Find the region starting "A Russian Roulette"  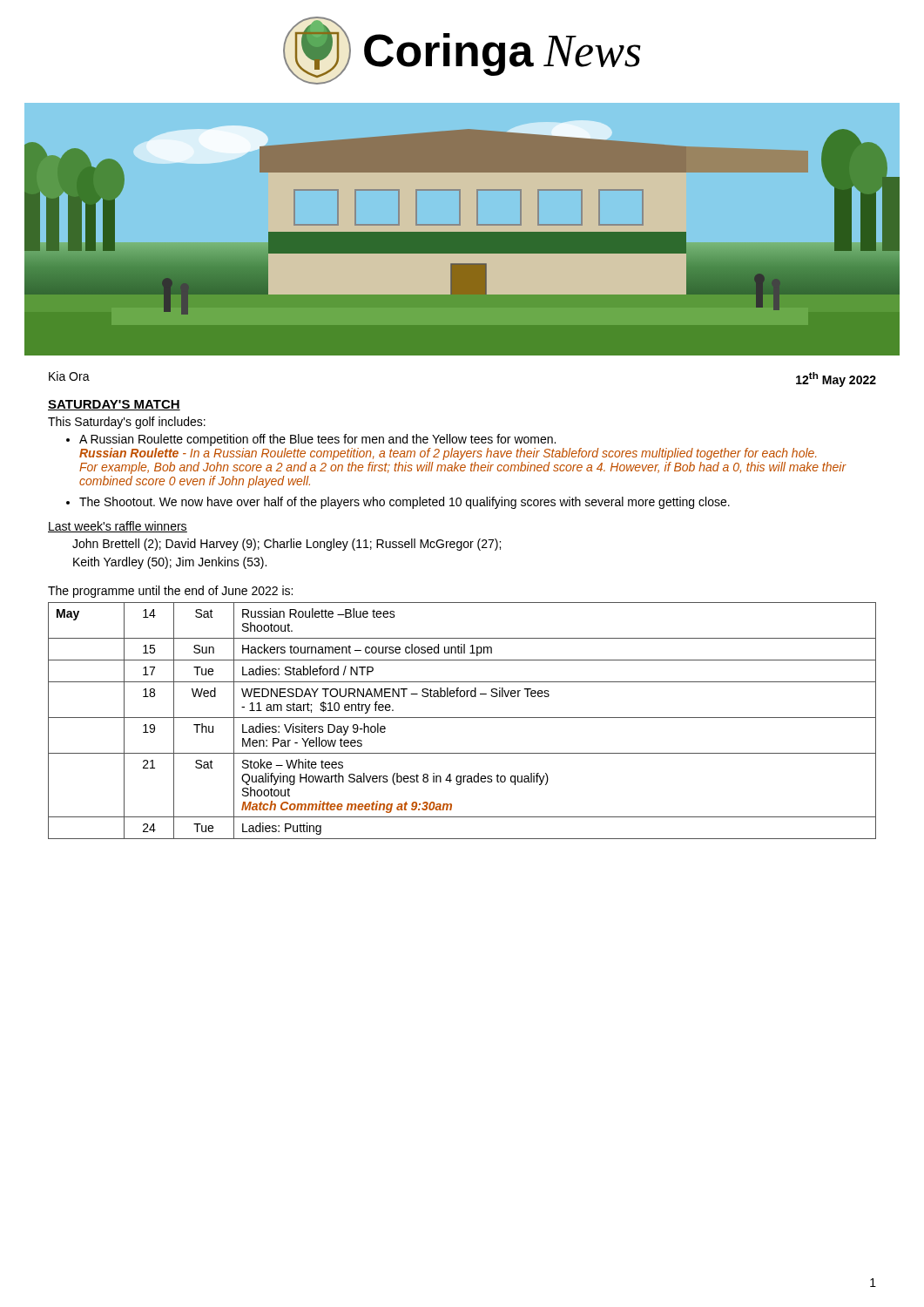470,460
